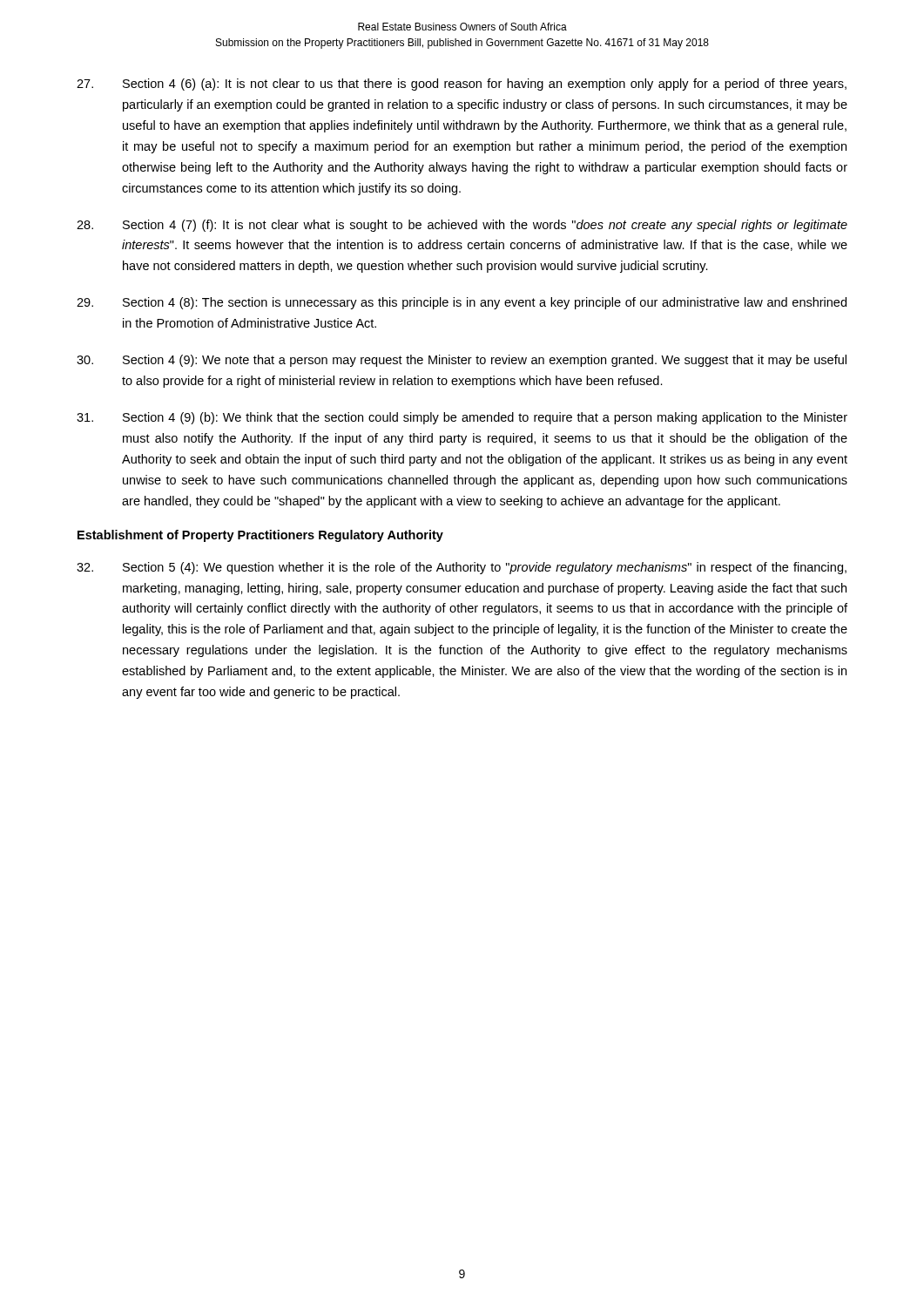Find the passage starting "31. Section 4"

(x=462, y=460)
